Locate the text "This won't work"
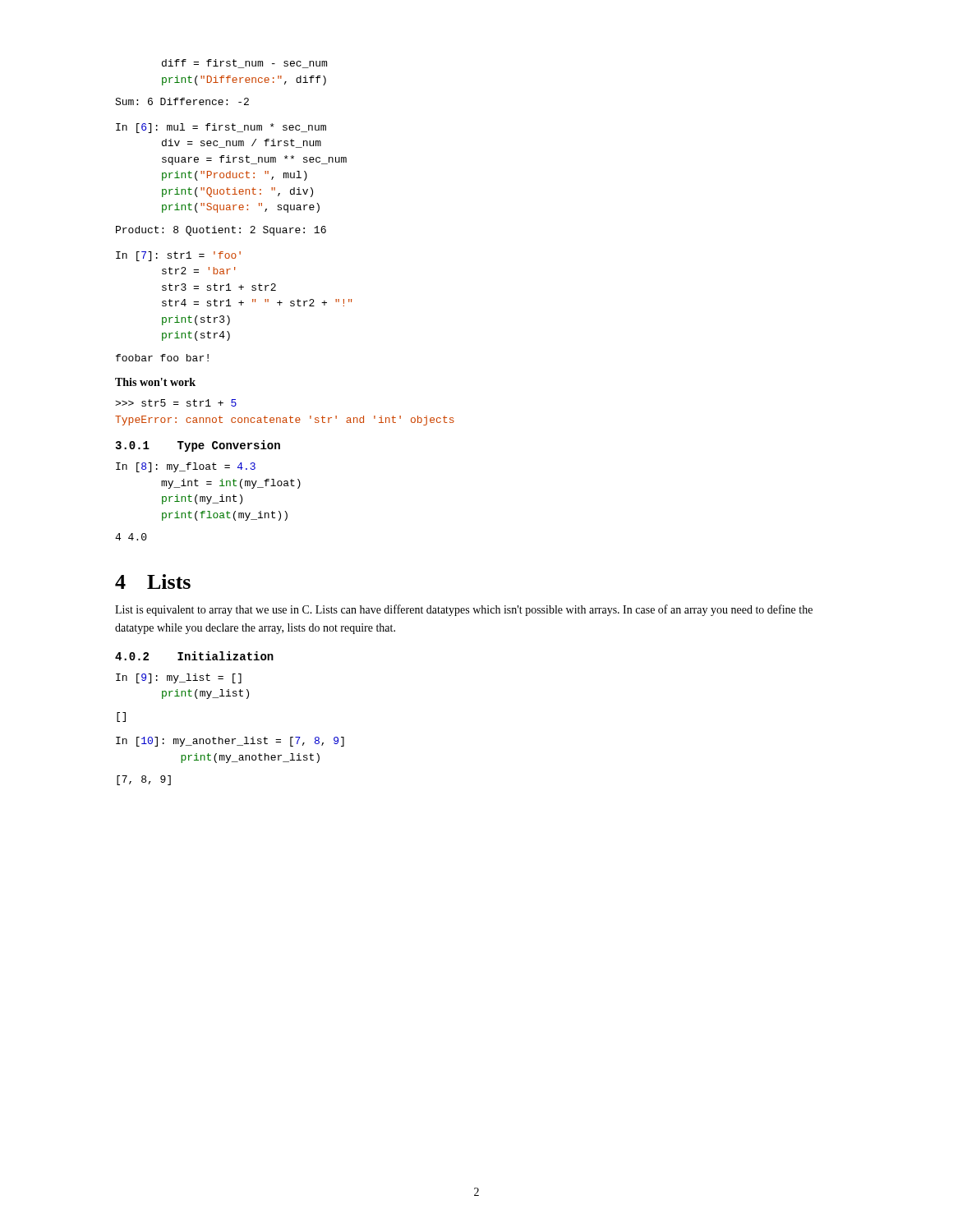This screenshot has width=953, height=1232. [155, 383]
